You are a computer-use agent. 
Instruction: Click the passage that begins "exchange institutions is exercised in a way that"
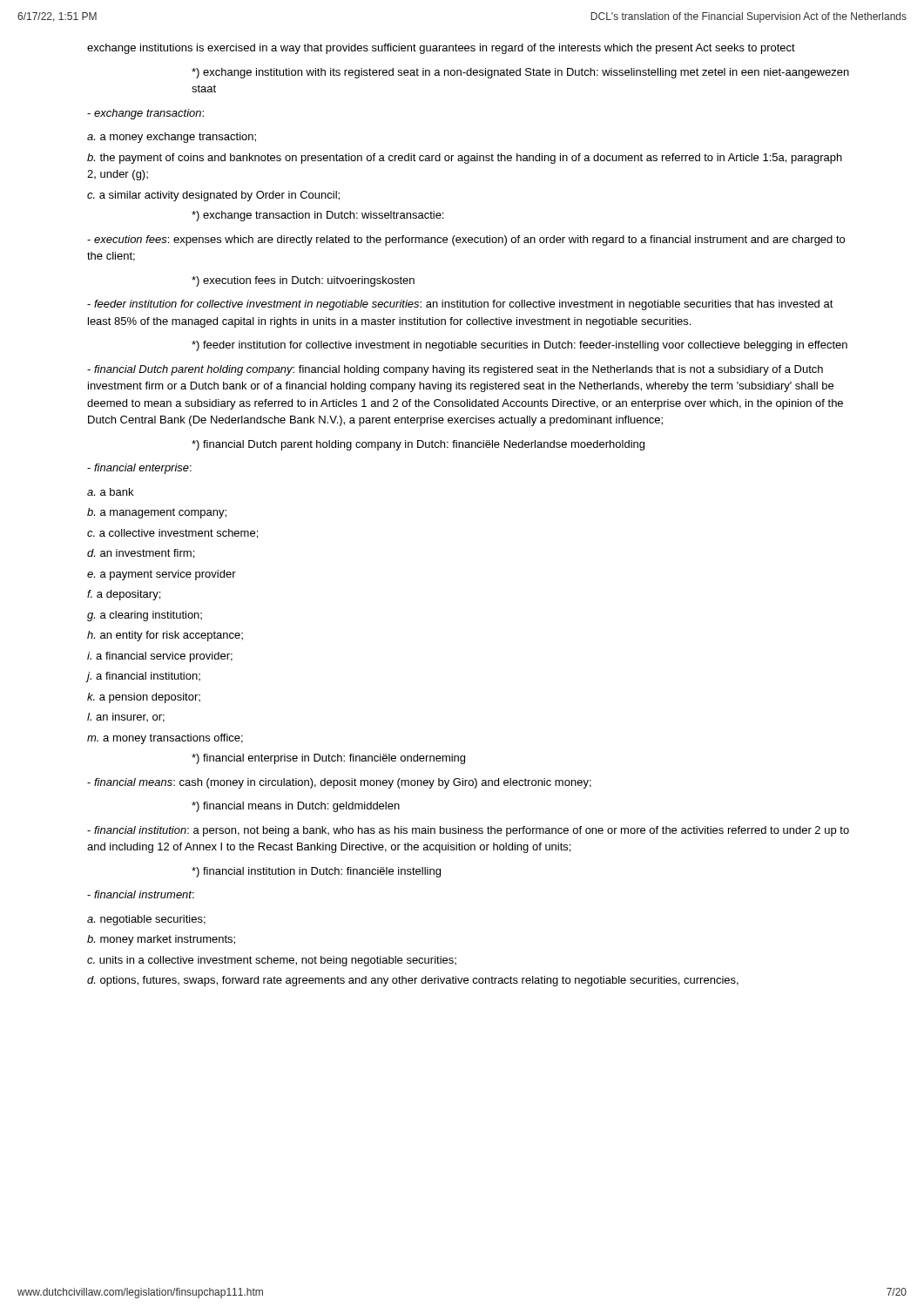[441, 47]
